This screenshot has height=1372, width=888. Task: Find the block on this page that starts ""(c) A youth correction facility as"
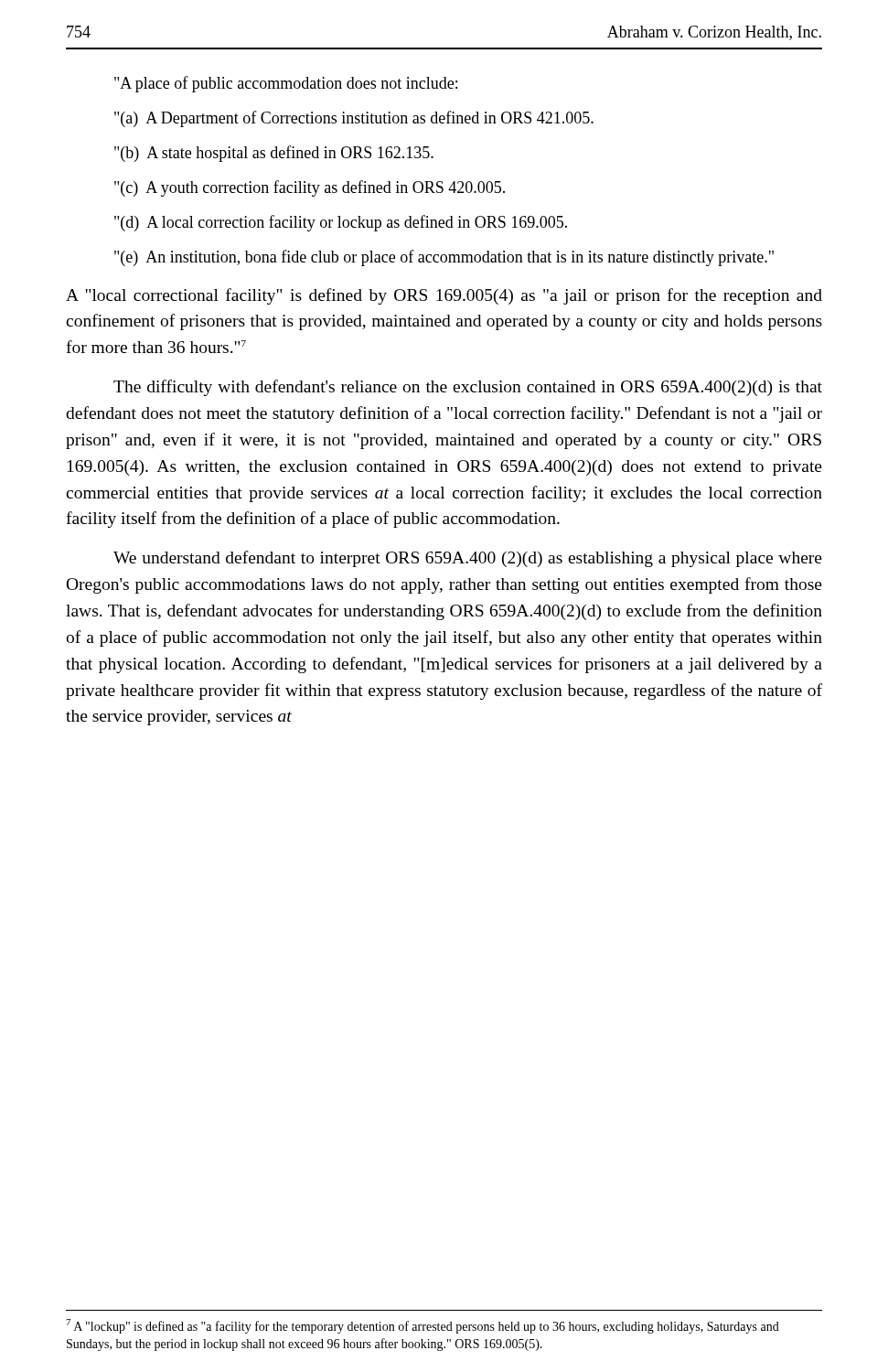click(310, 188)
